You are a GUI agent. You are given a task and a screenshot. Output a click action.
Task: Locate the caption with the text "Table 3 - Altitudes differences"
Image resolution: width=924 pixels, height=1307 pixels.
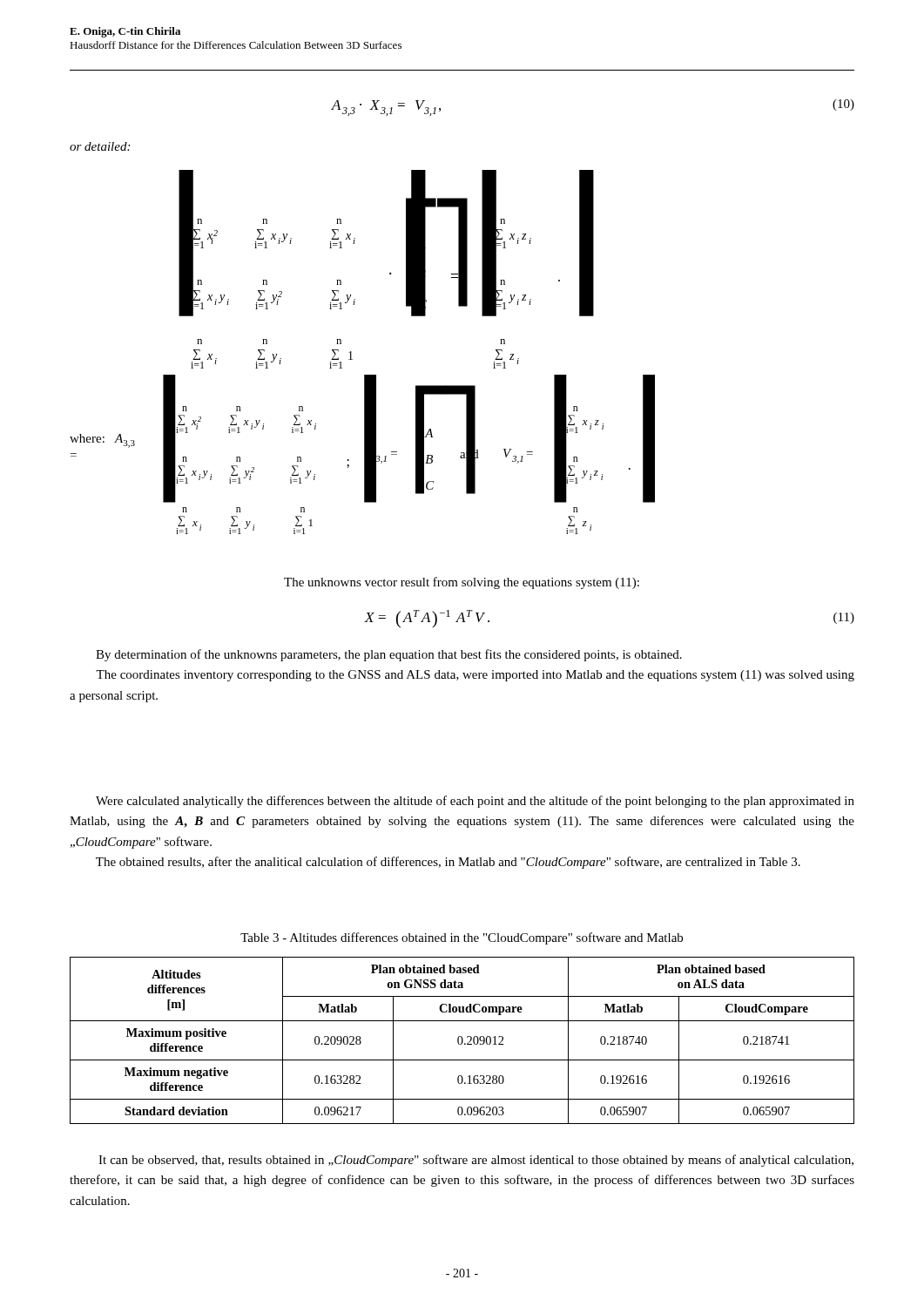pos(462,938)
